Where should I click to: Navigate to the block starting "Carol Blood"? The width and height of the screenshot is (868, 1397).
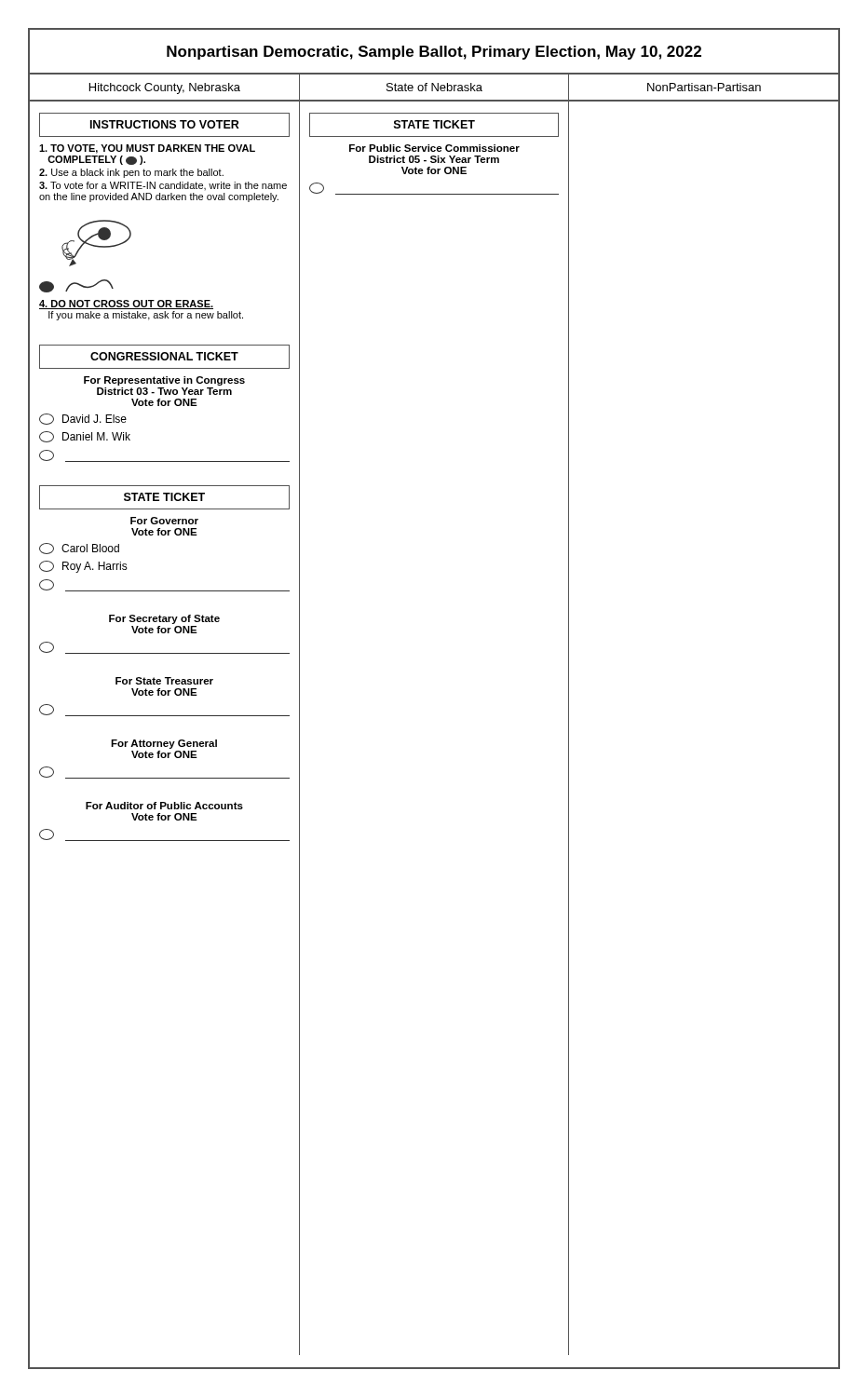coord(80,549)
